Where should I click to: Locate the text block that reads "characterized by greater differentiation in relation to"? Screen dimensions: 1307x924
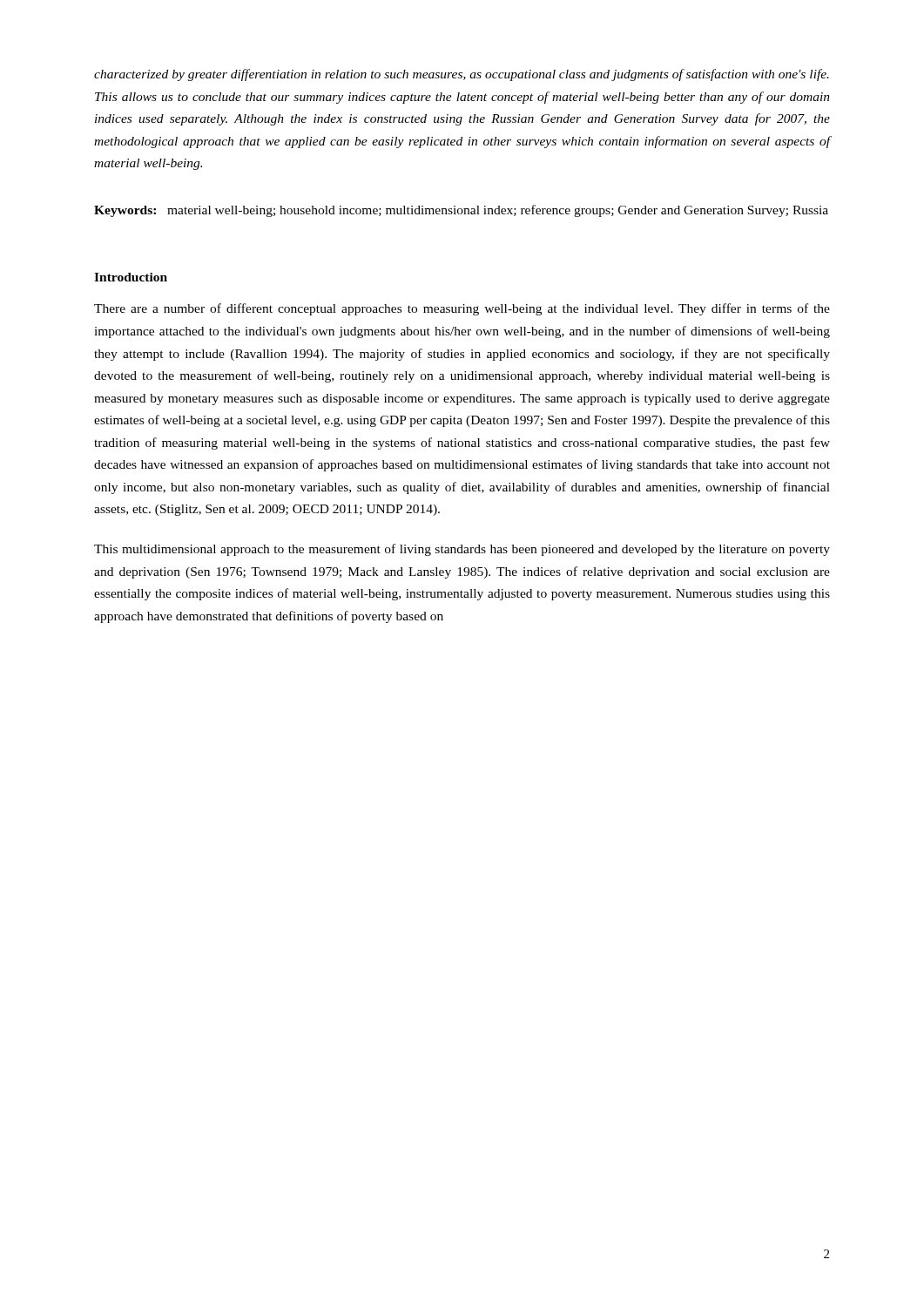coord(462,118)
